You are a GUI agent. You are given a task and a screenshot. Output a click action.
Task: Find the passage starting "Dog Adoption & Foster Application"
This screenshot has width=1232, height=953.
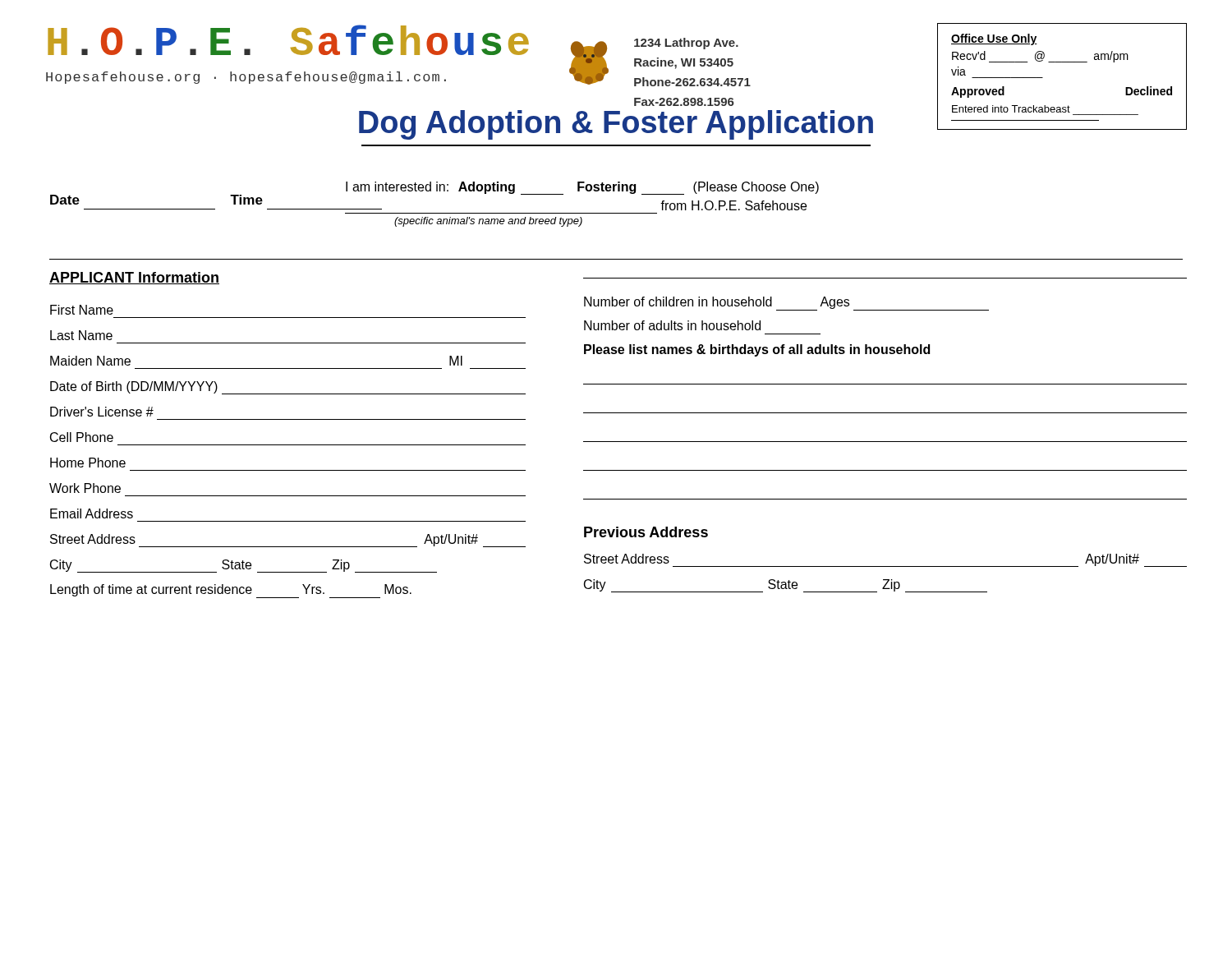pyautogui.click(x=616, y=126)
